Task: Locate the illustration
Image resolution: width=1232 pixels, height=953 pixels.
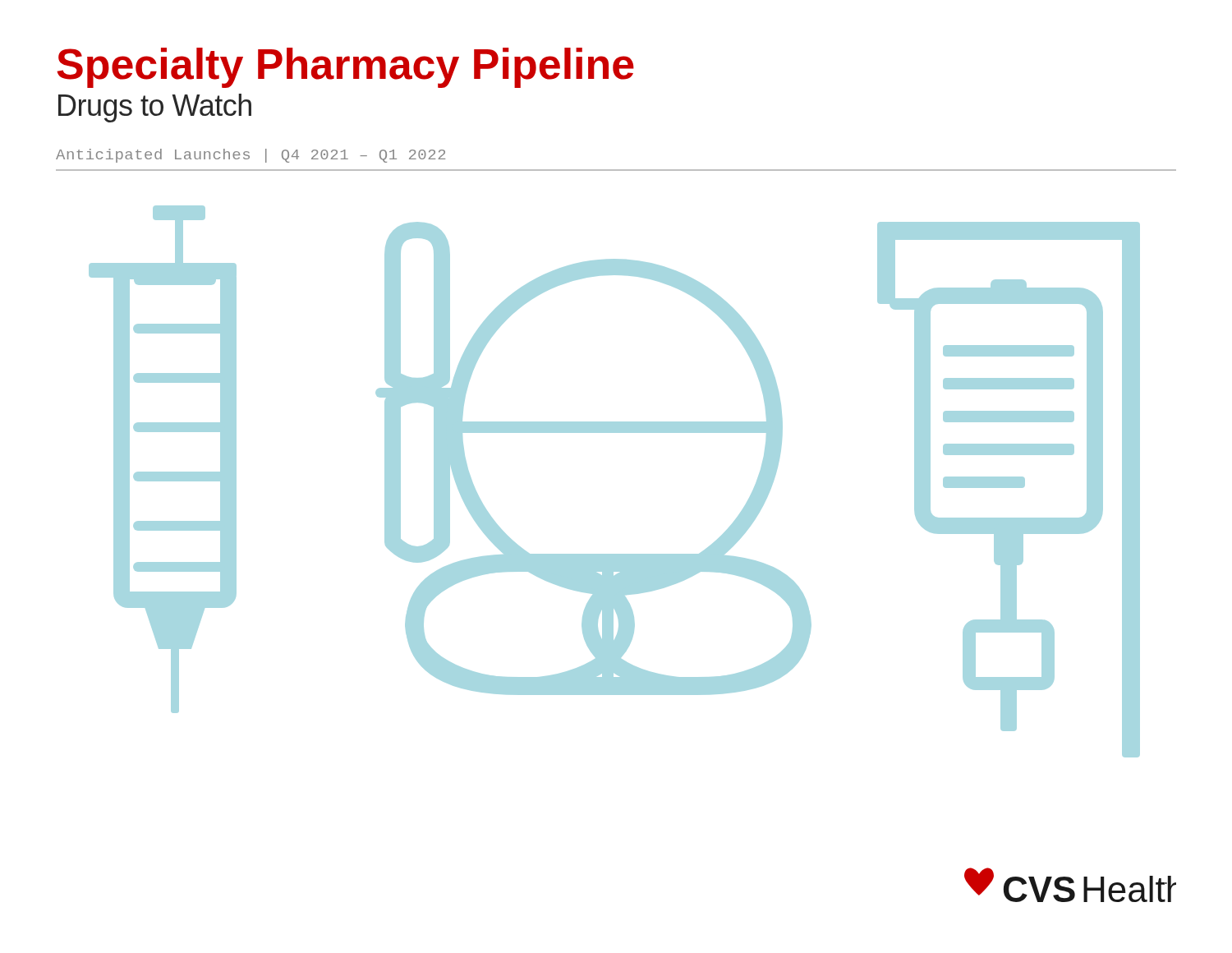Action: pyautogui.click(x=616, y=476)
